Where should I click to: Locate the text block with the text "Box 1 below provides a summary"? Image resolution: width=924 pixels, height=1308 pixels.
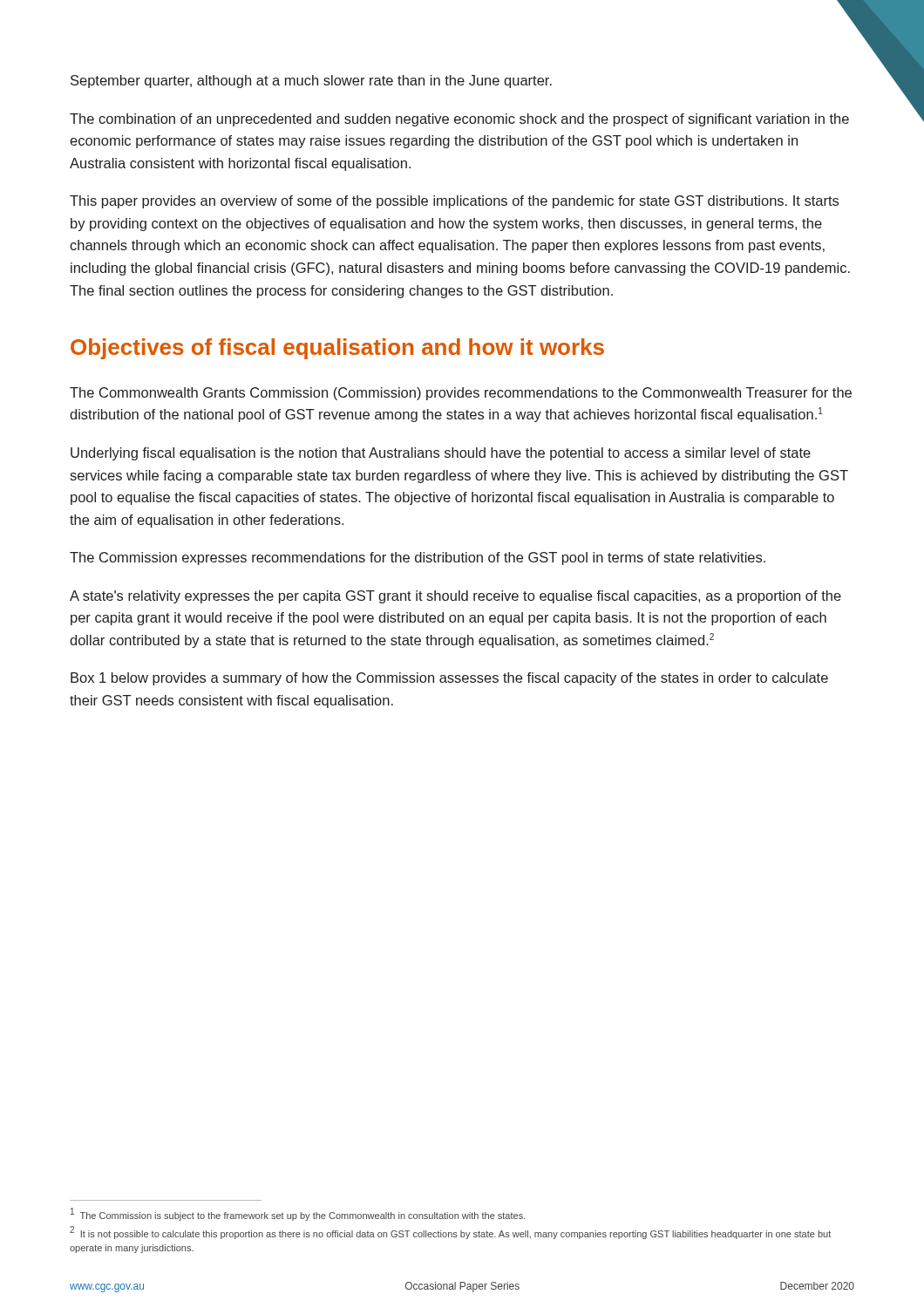point(449,689)
